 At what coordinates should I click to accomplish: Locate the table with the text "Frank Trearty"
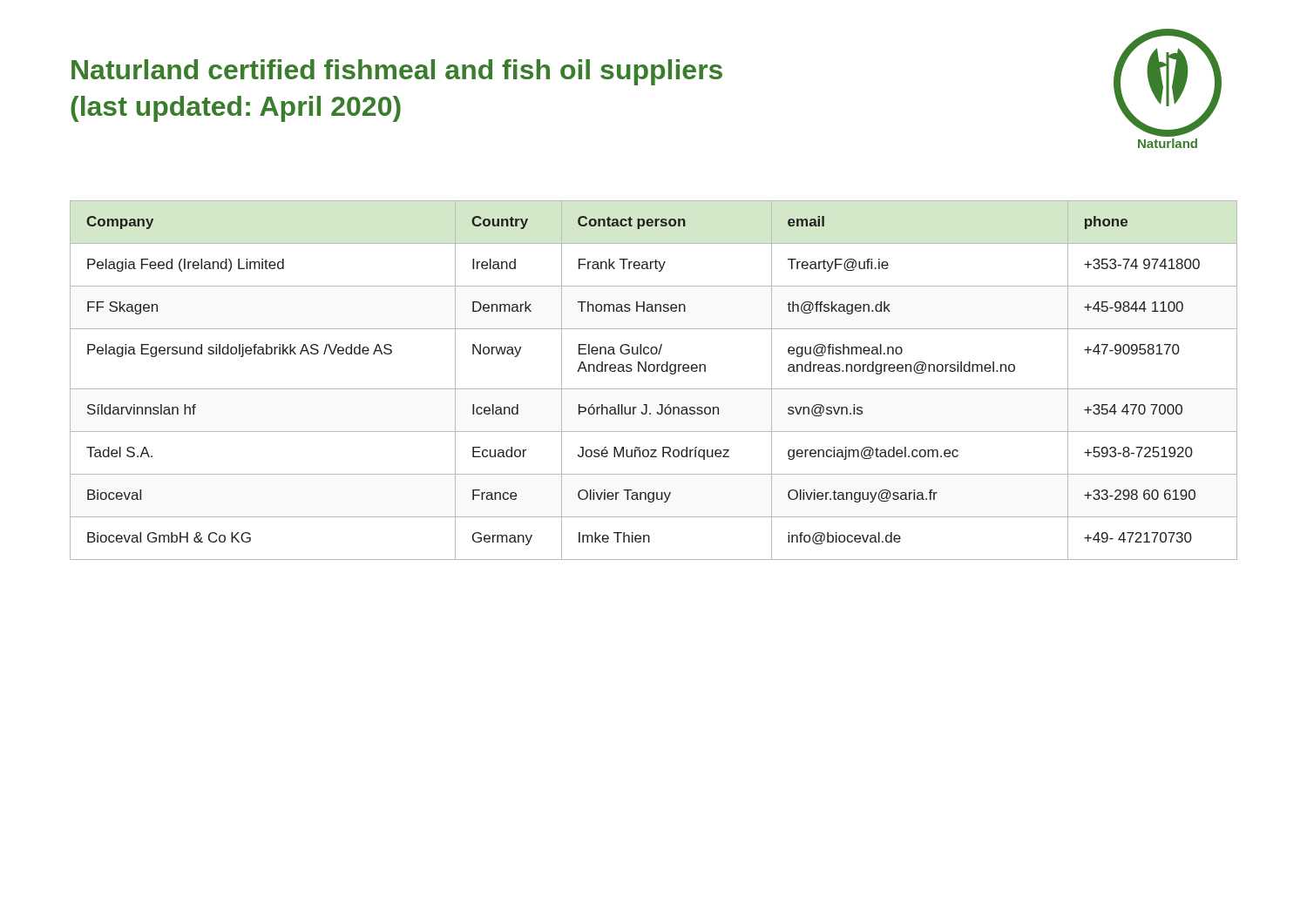click(654, 380)
